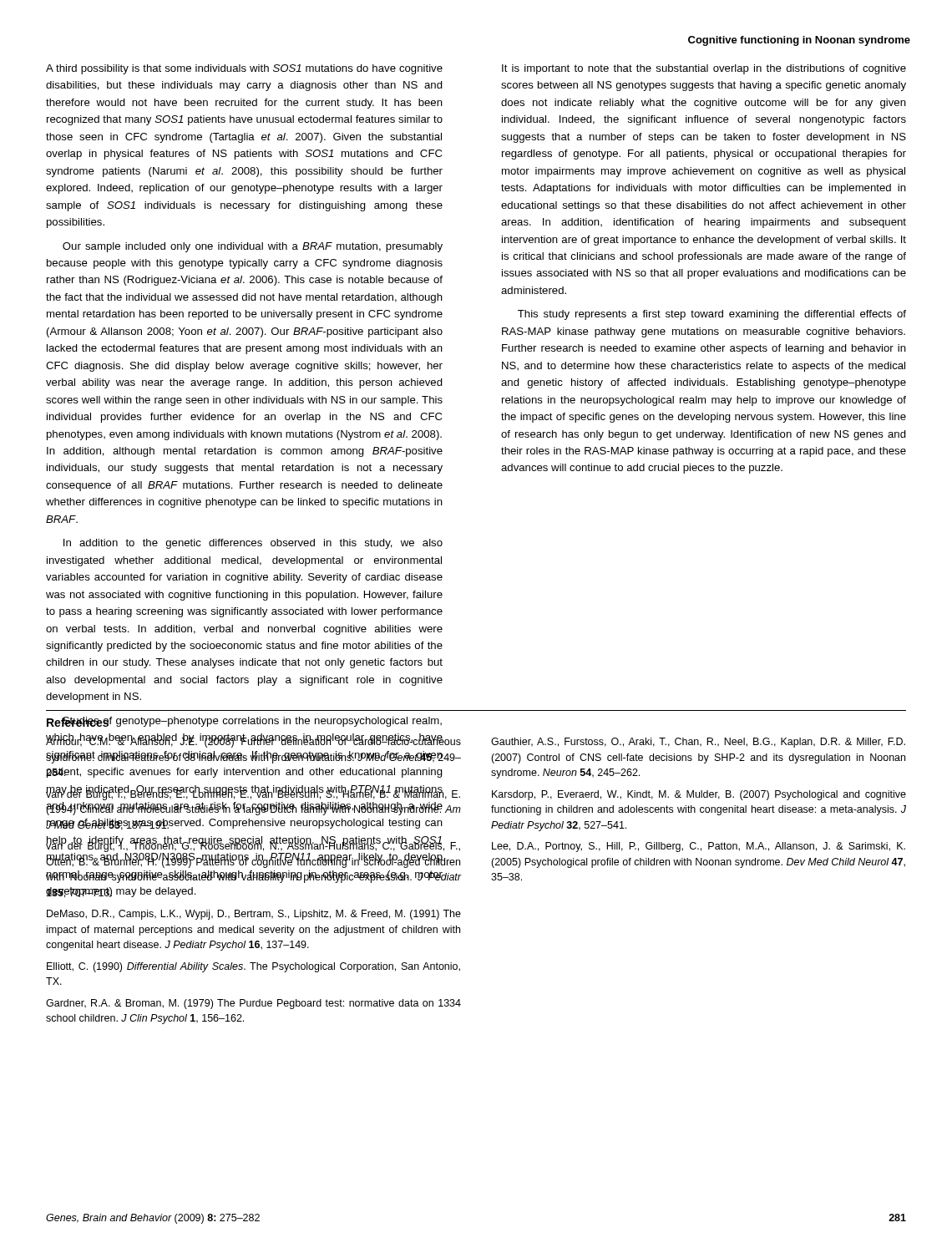
Task: Find the block starting "DeMaso, D.R., Campis, L.K., Wypij, D., Bertram, S.,"
Action: tap(253, 929)
